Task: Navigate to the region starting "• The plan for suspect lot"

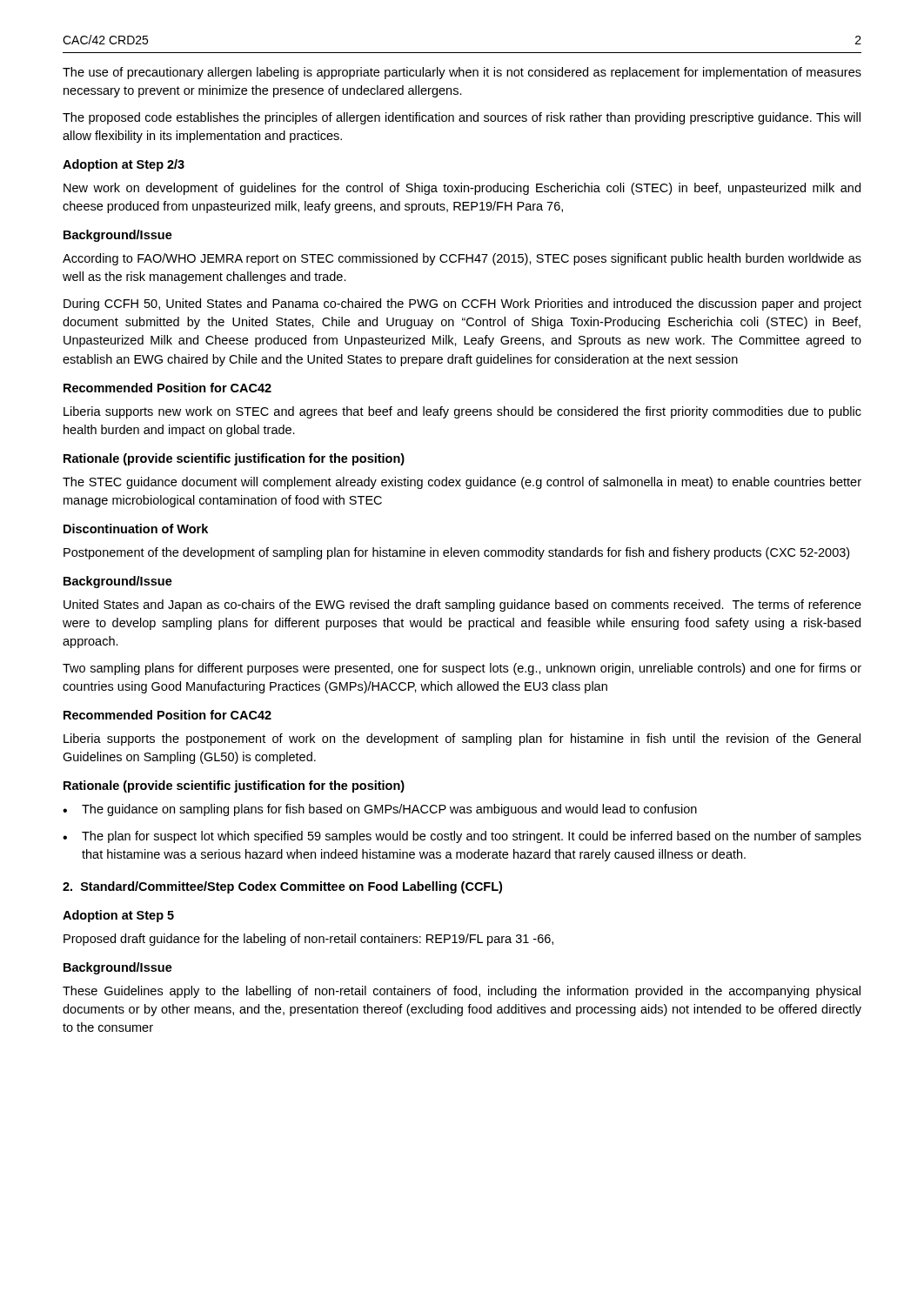Action: 462,846
